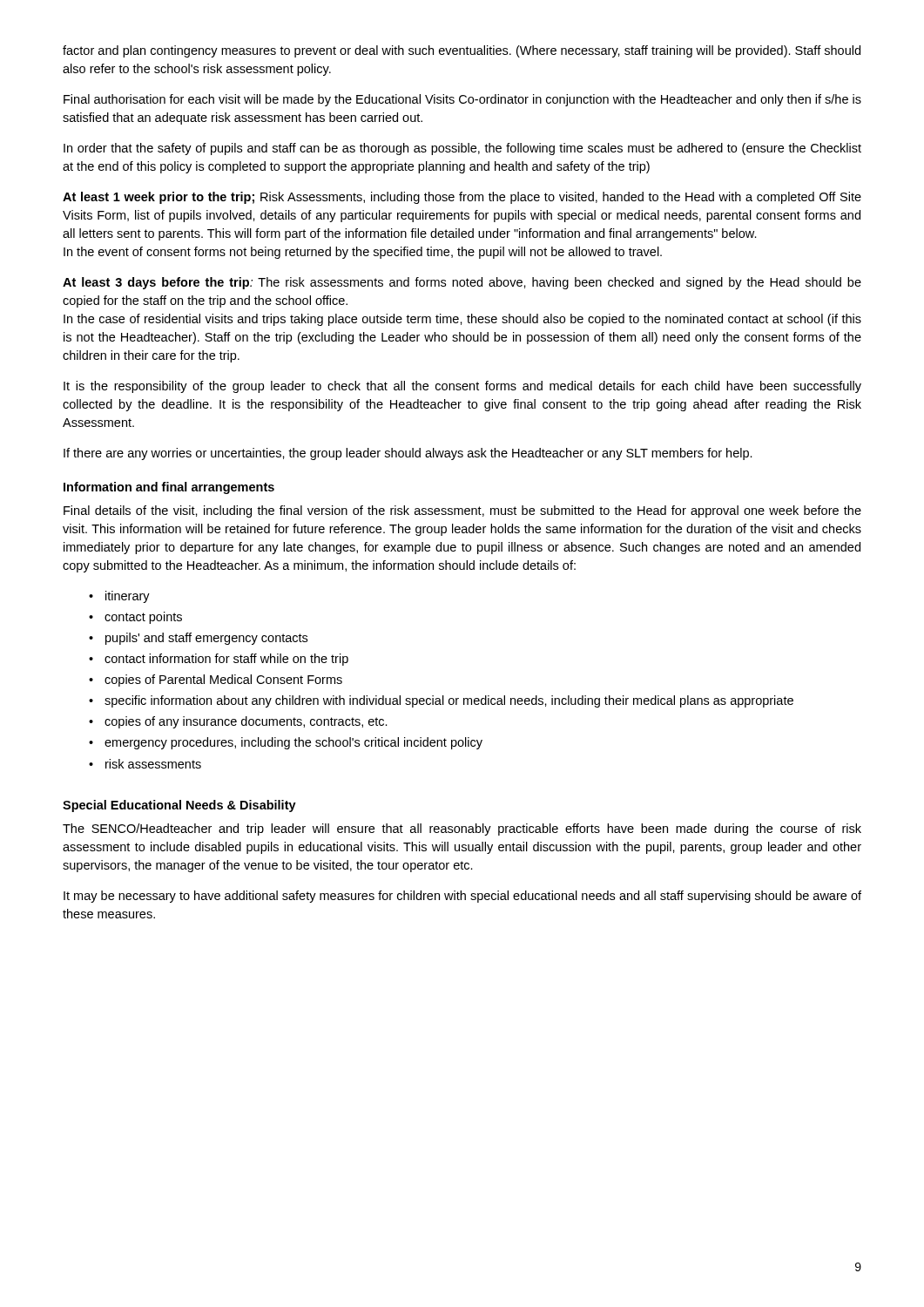This screenshot has height=1307, width=924.
Task: Find the section header on this page that starts "Information and final"
Action: 169,487
